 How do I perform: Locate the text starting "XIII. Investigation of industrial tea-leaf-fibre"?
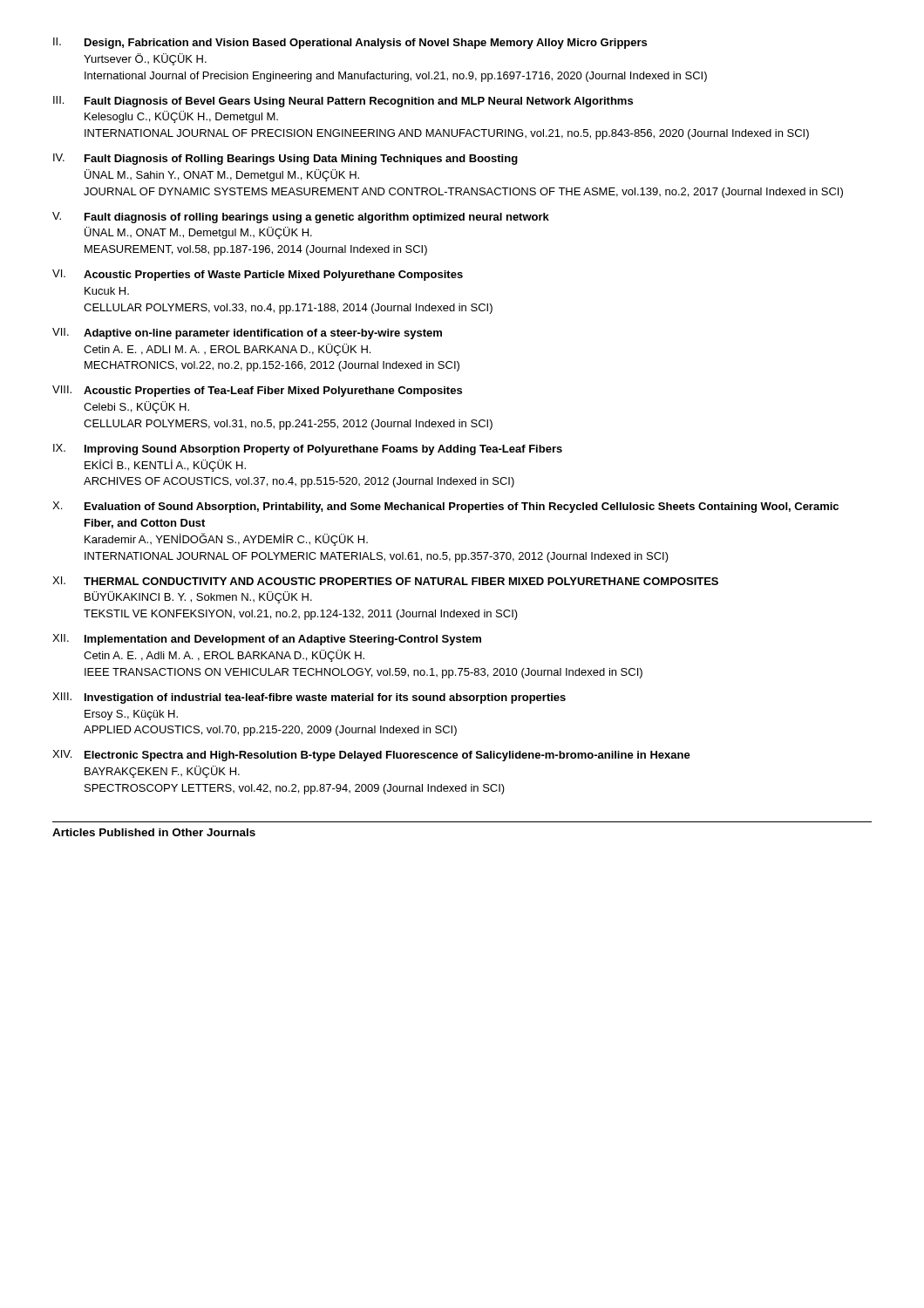(x=309, y=698)
